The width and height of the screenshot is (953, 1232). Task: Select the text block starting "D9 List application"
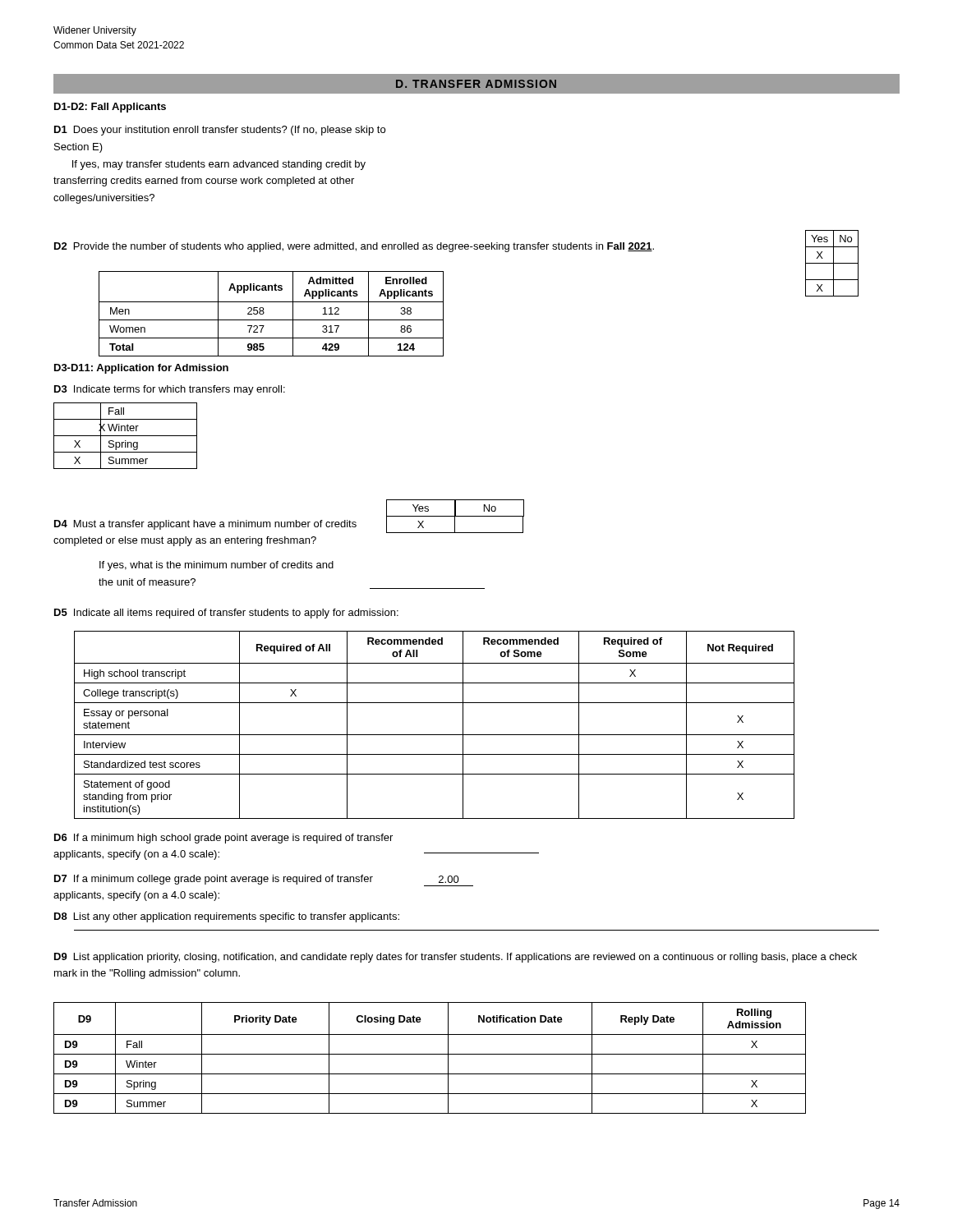tap(455, 964)
